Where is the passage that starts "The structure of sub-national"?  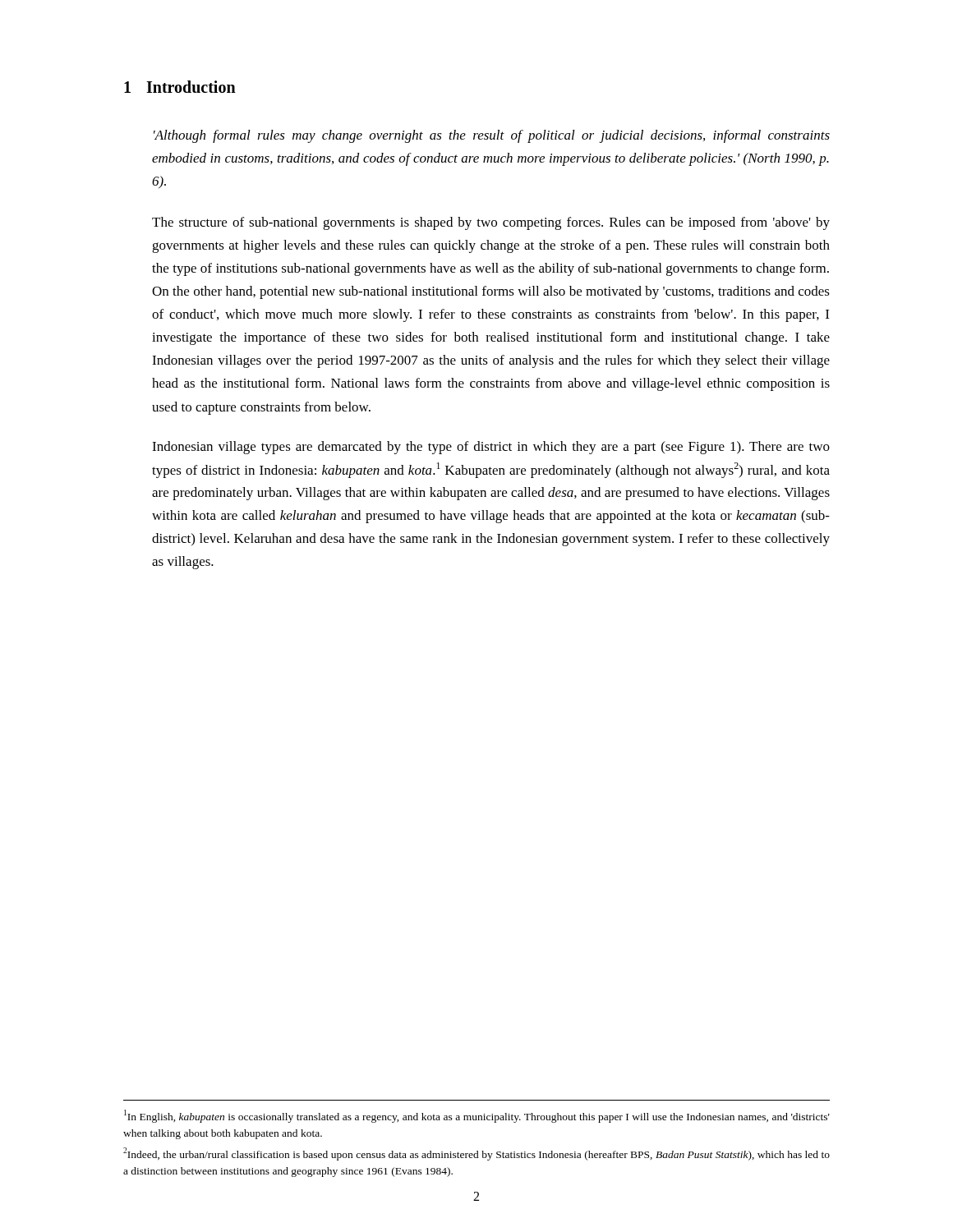(491, 314)
